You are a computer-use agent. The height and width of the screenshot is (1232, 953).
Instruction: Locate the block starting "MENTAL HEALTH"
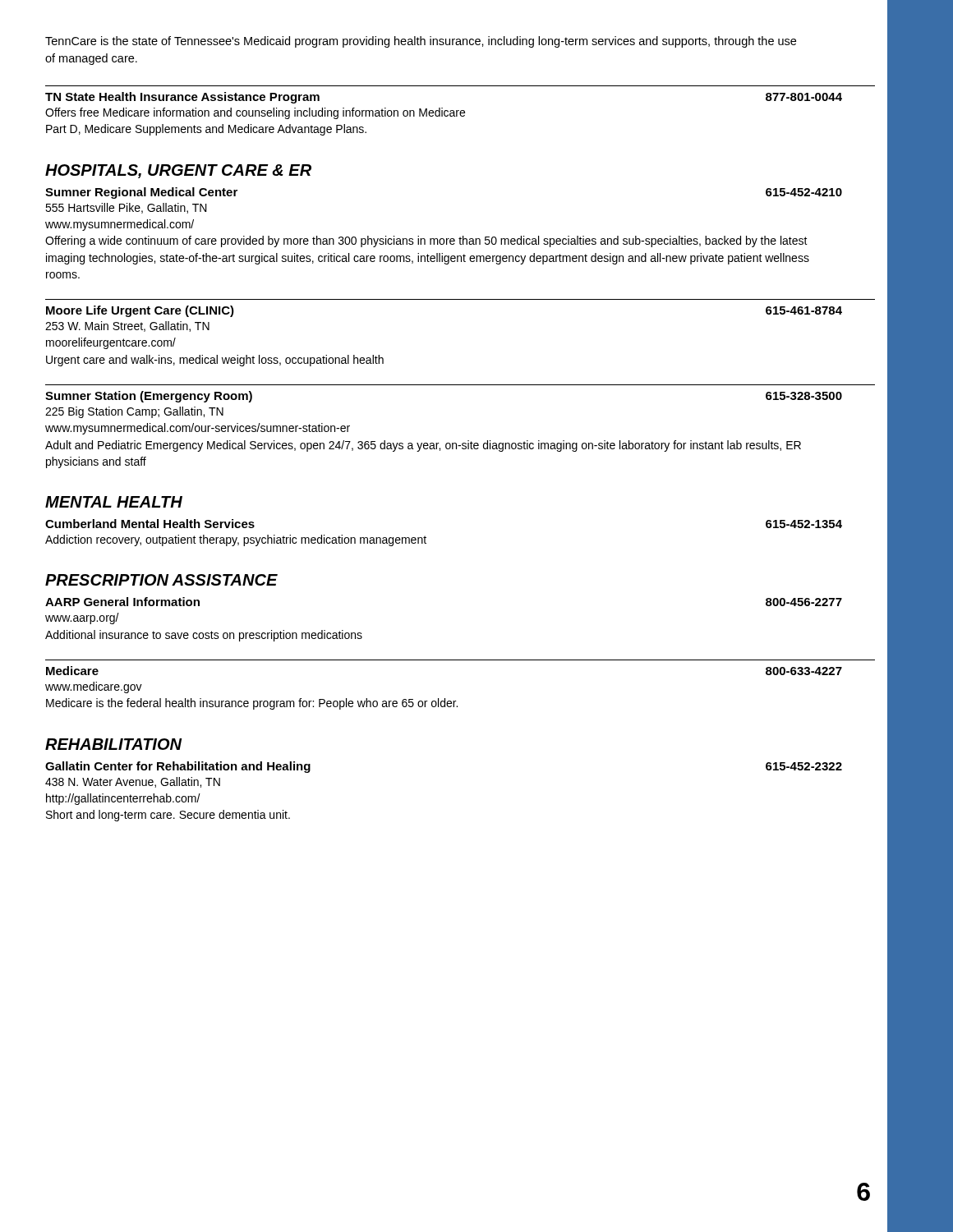[x=114, y=502]
